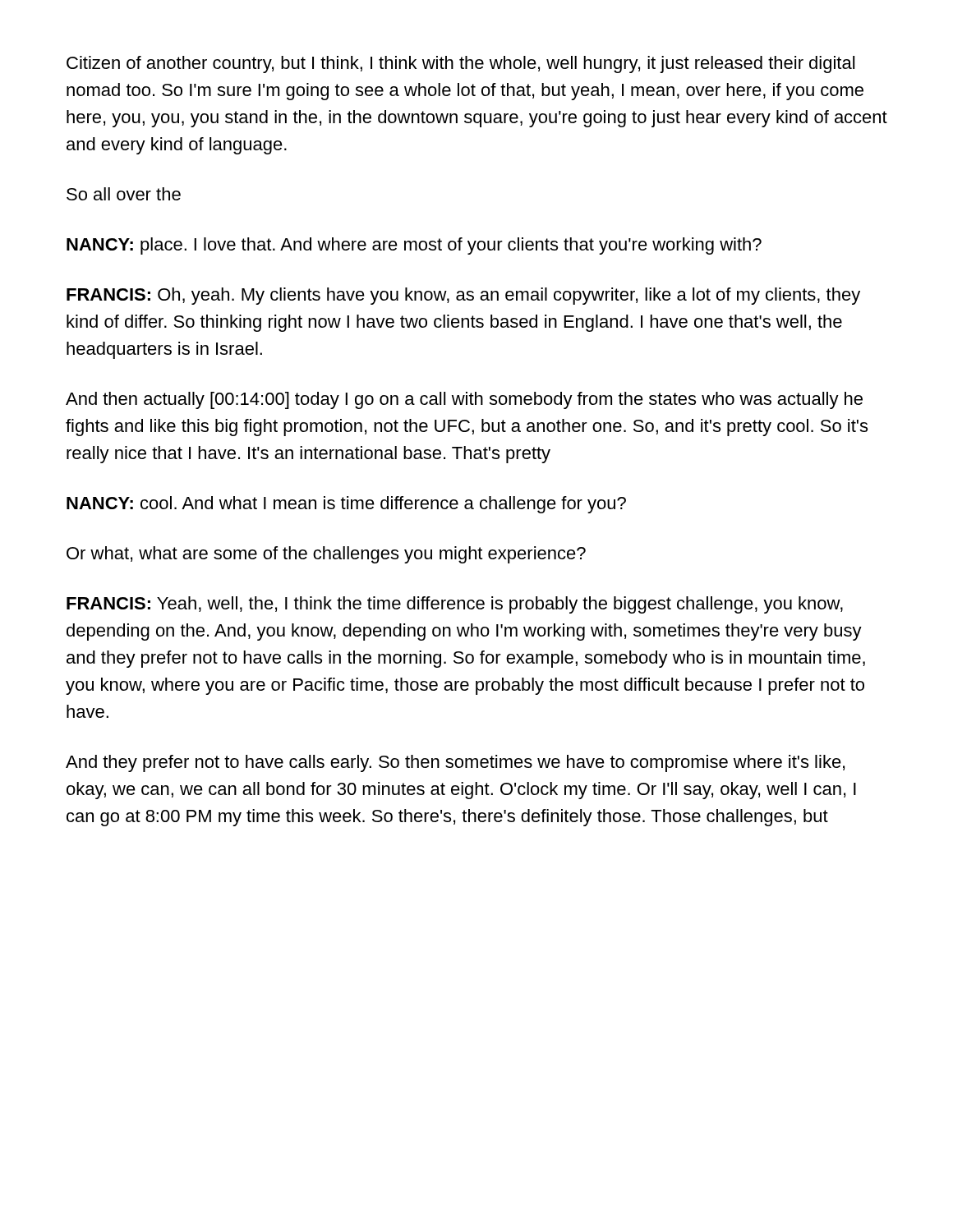Find the text block that reads "NANCY: place. I love that. And where"
This screenshot has height=1232, width=953.
coord(476,244)
